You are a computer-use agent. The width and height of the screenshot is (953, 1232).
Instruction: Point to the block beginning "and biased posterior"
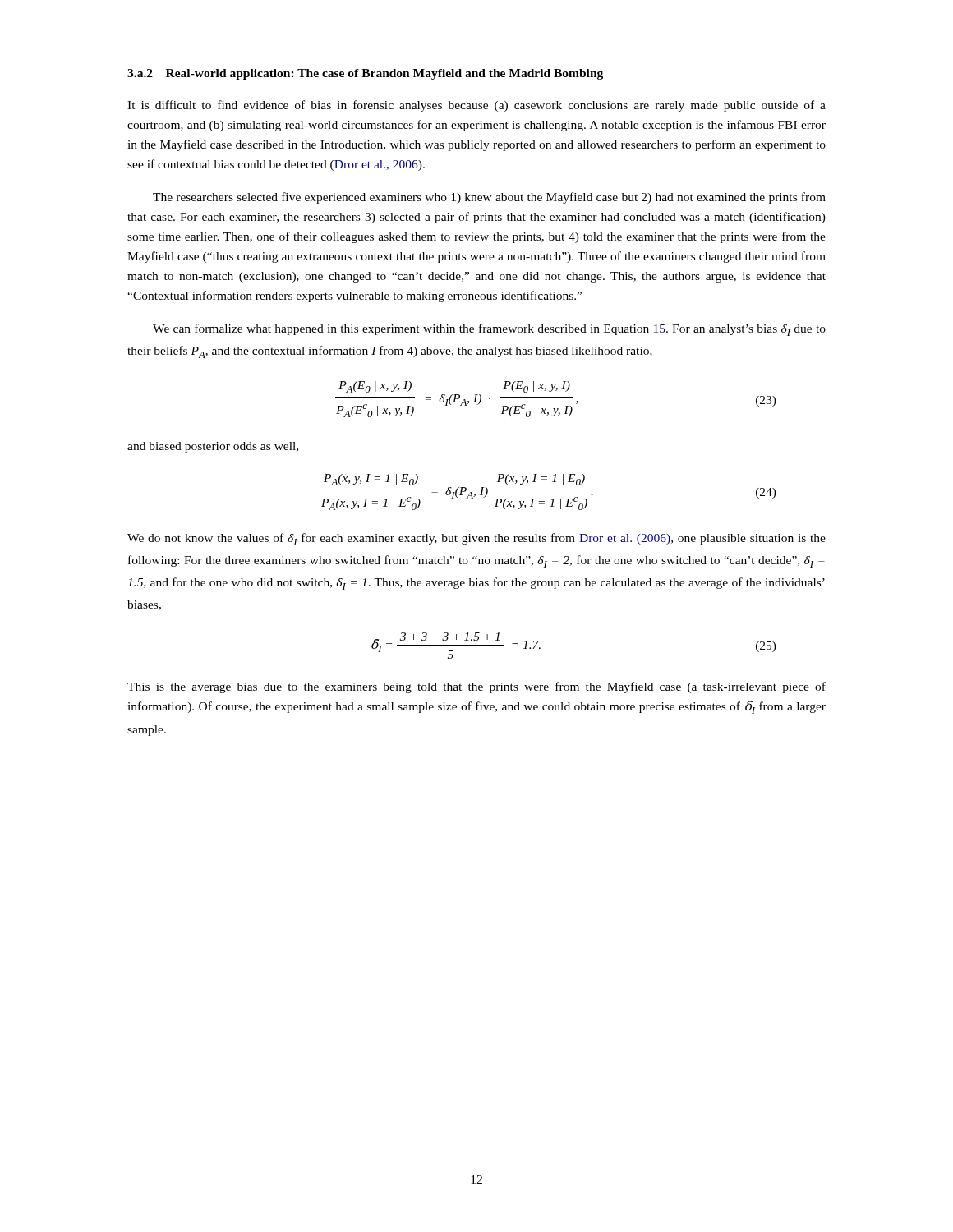pyautogui.click(x=213, y=445)
